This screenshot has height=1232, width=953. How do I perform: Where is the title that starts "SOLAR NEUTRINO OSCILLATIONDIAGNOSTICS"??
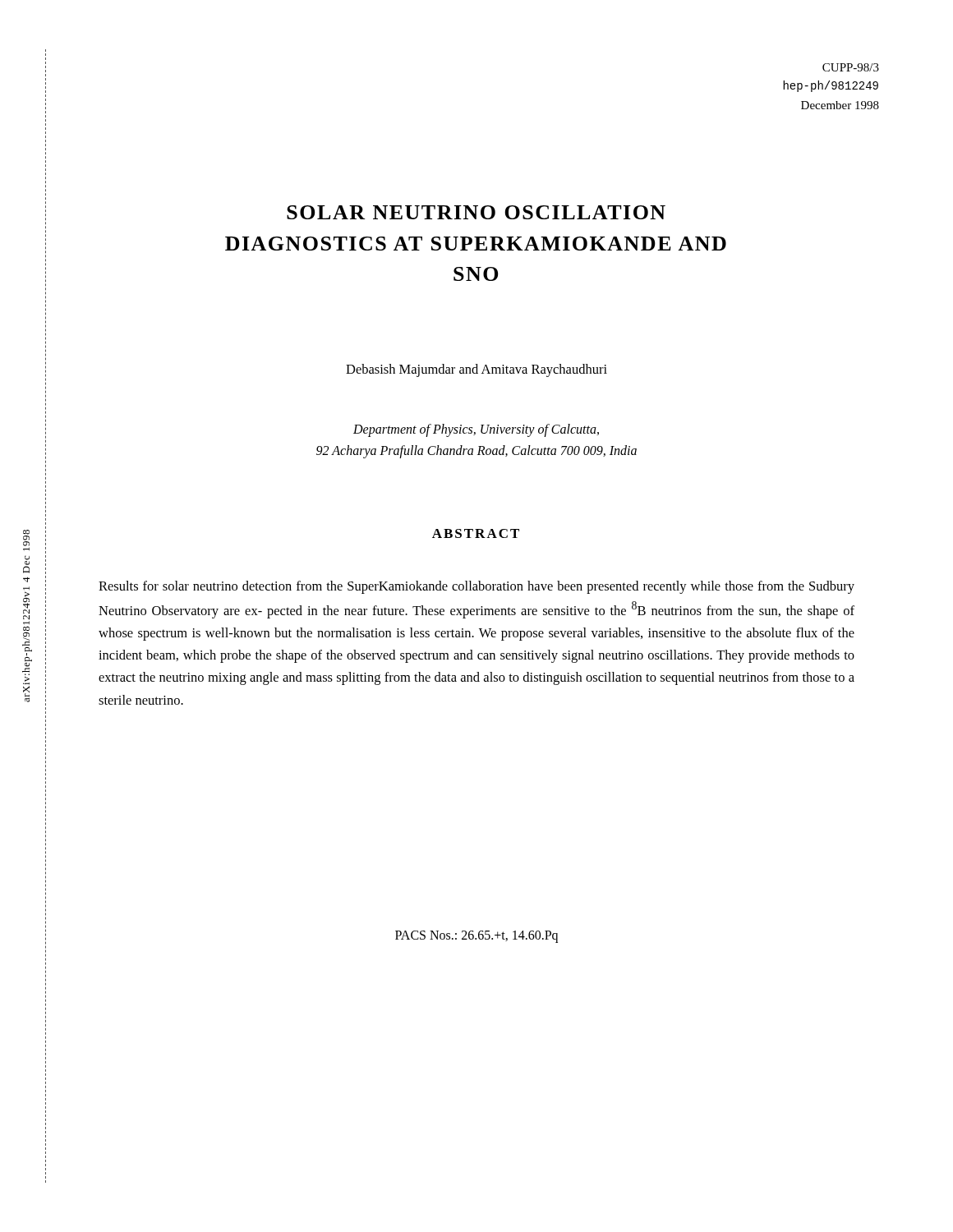(476, 244)
